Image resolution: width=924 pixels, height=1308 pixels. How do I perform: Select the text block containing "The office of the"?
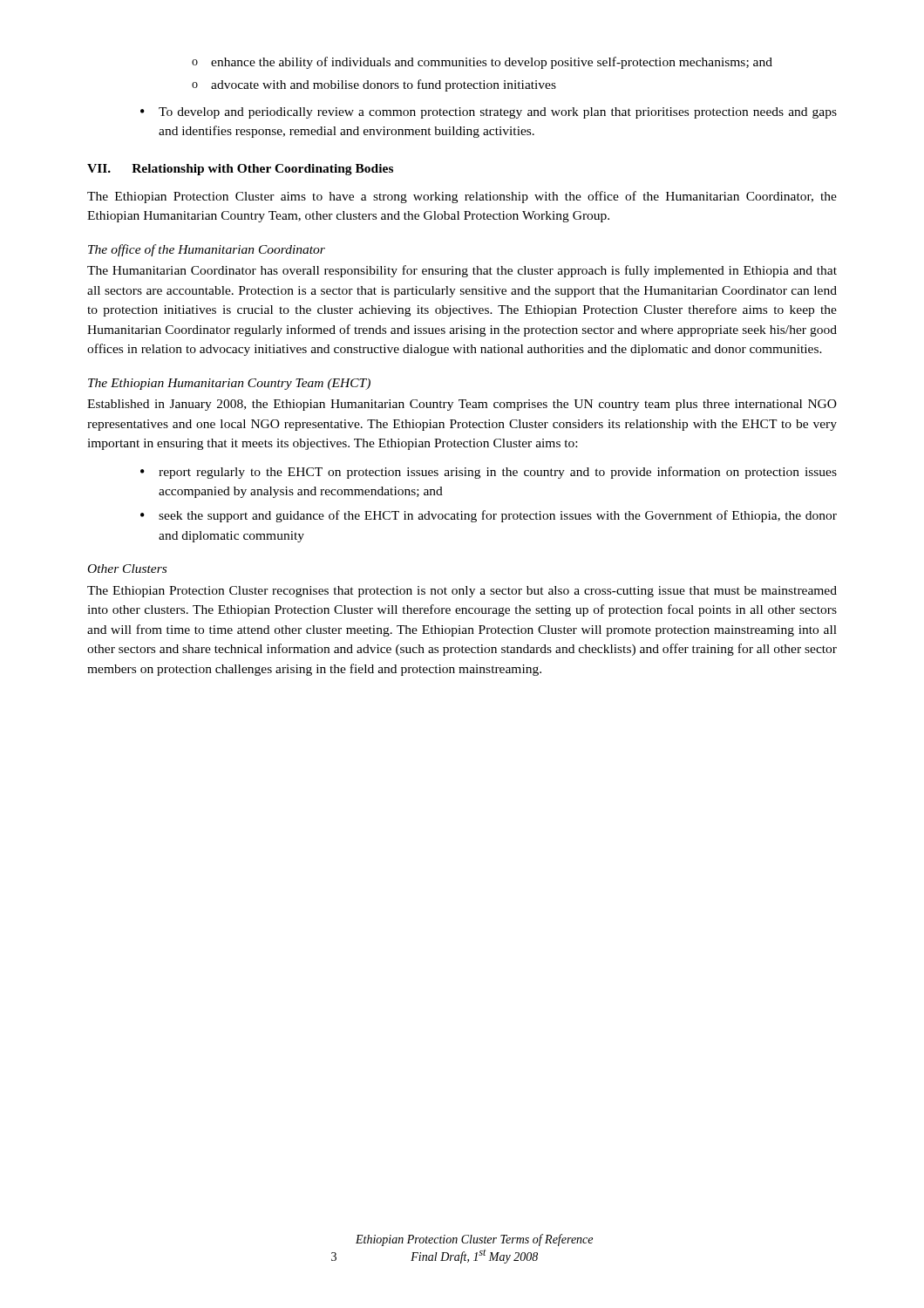[x=206, y=249]
